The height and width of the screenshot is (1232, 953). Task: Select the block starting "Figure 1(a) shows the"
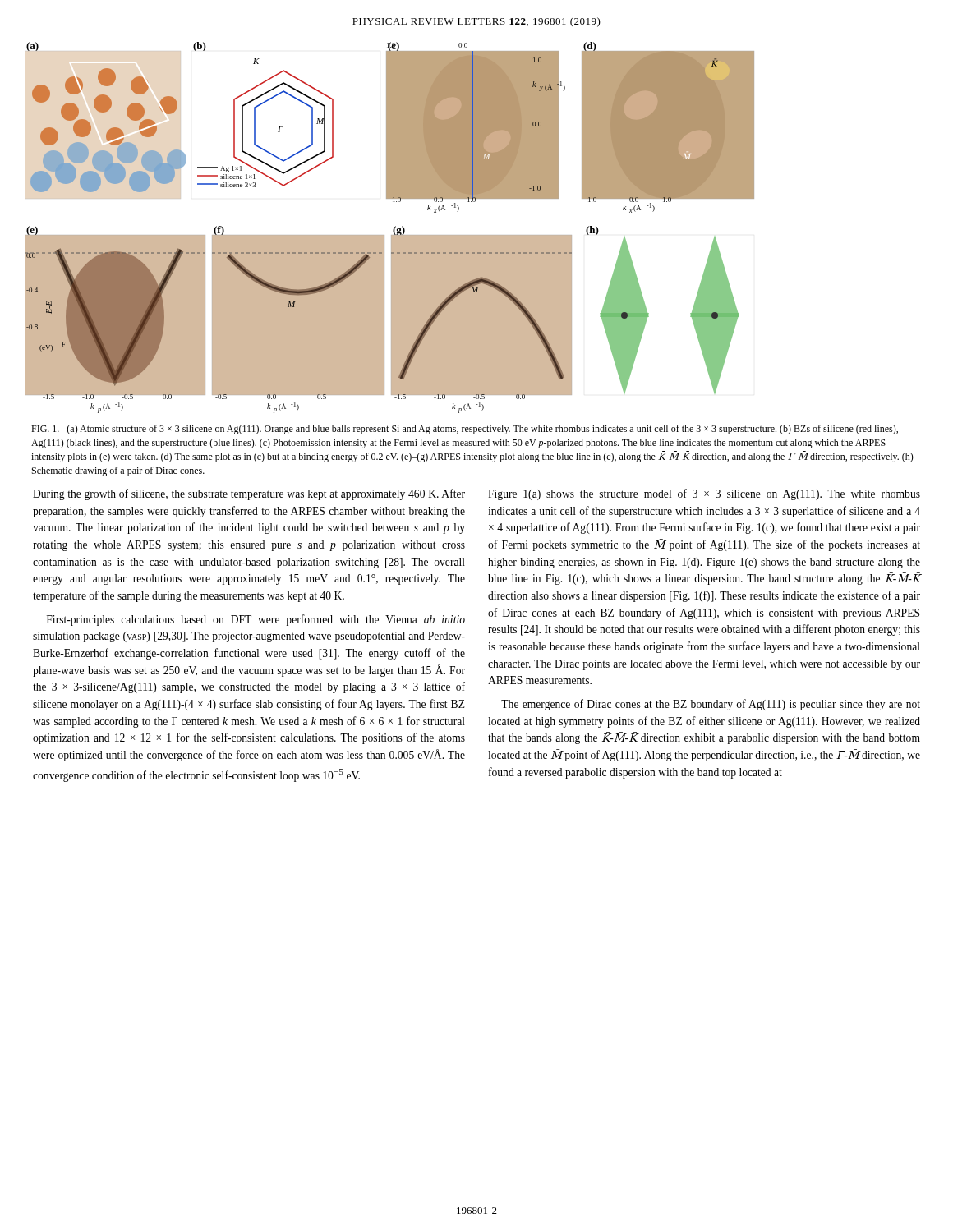click(704, 588)
